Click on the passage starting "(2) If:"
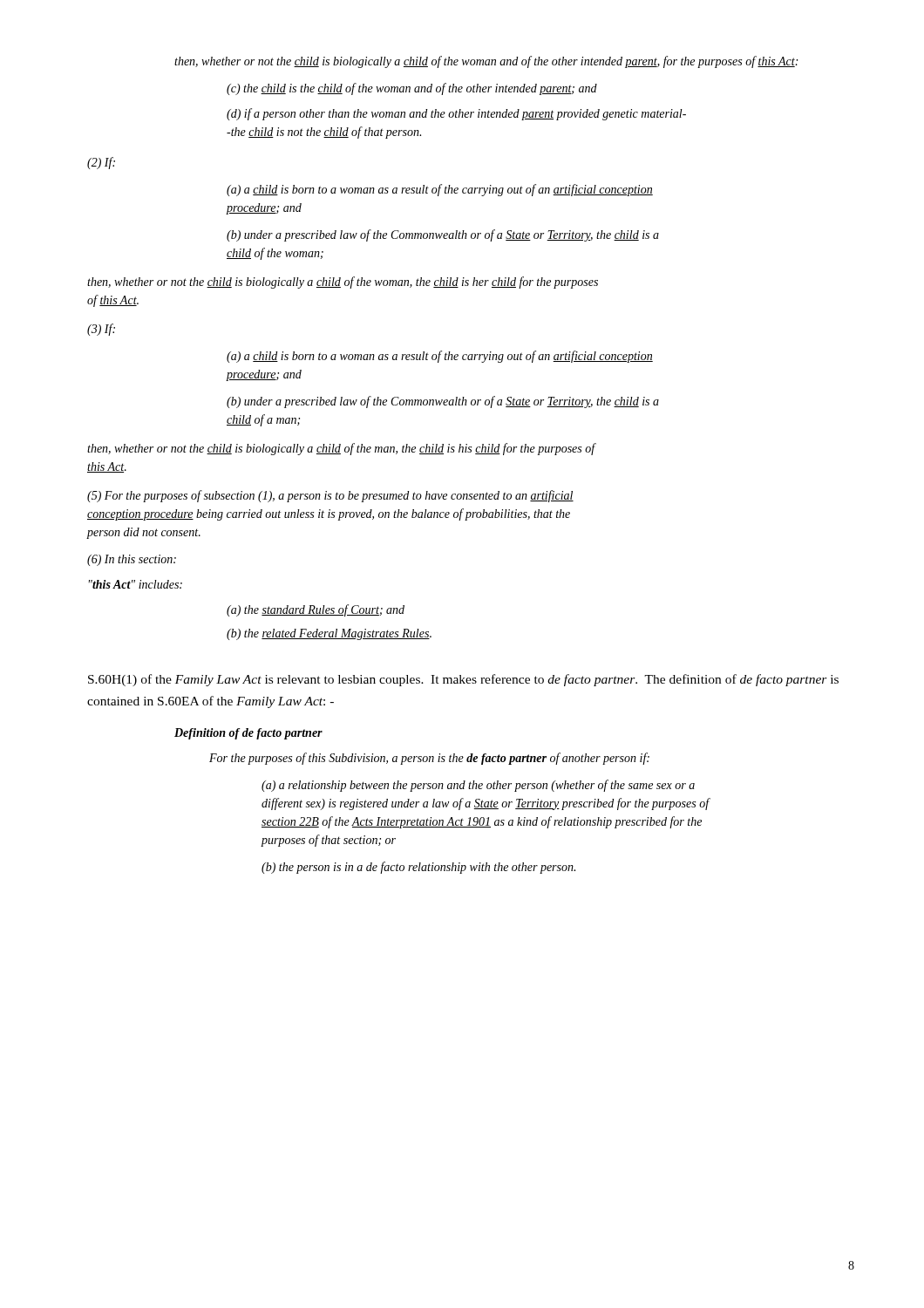Screen dimensions: 1308x924 point(102,163)
